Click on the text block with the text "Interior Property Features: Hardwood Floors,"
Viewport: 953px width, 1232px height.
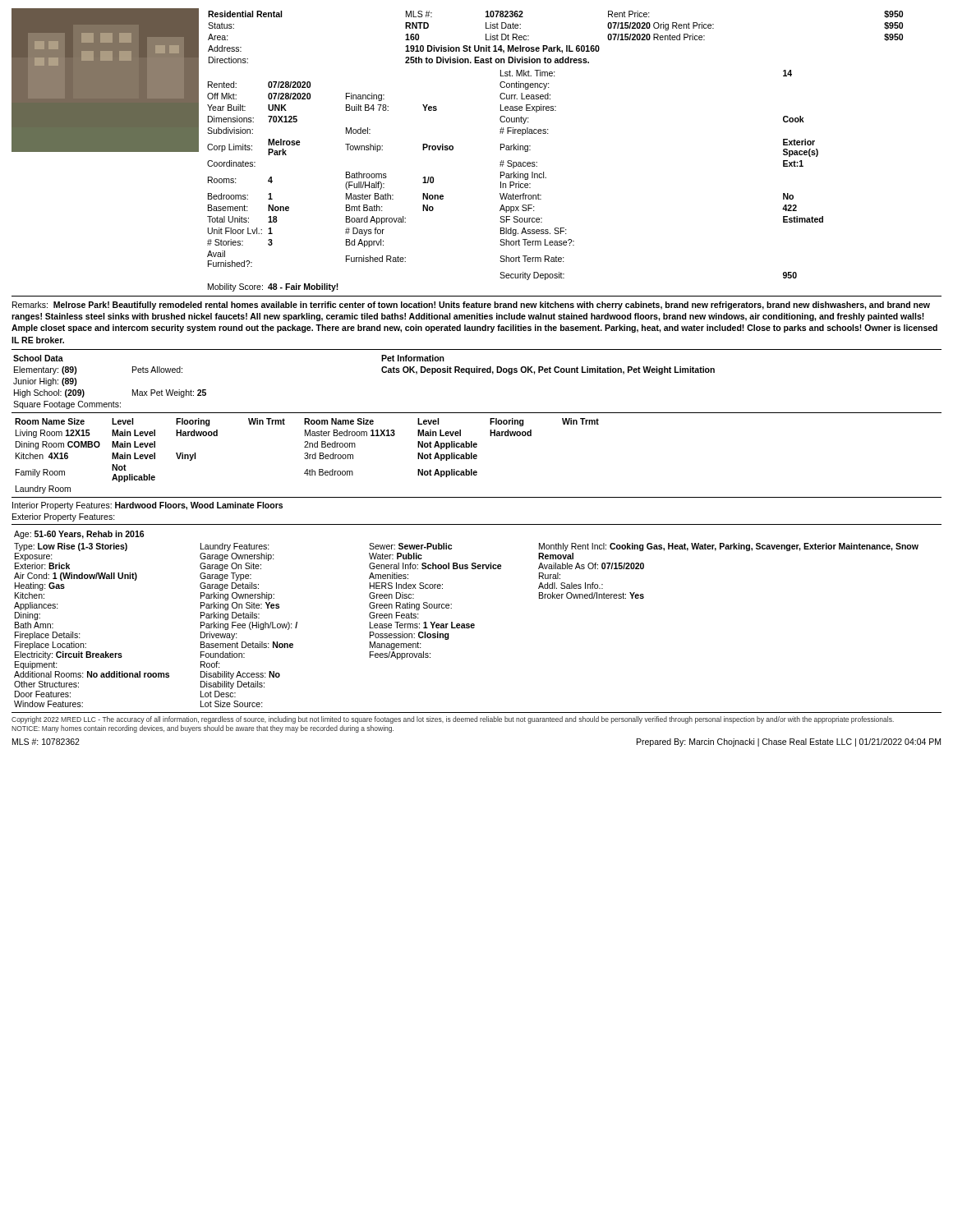point(147,505)
